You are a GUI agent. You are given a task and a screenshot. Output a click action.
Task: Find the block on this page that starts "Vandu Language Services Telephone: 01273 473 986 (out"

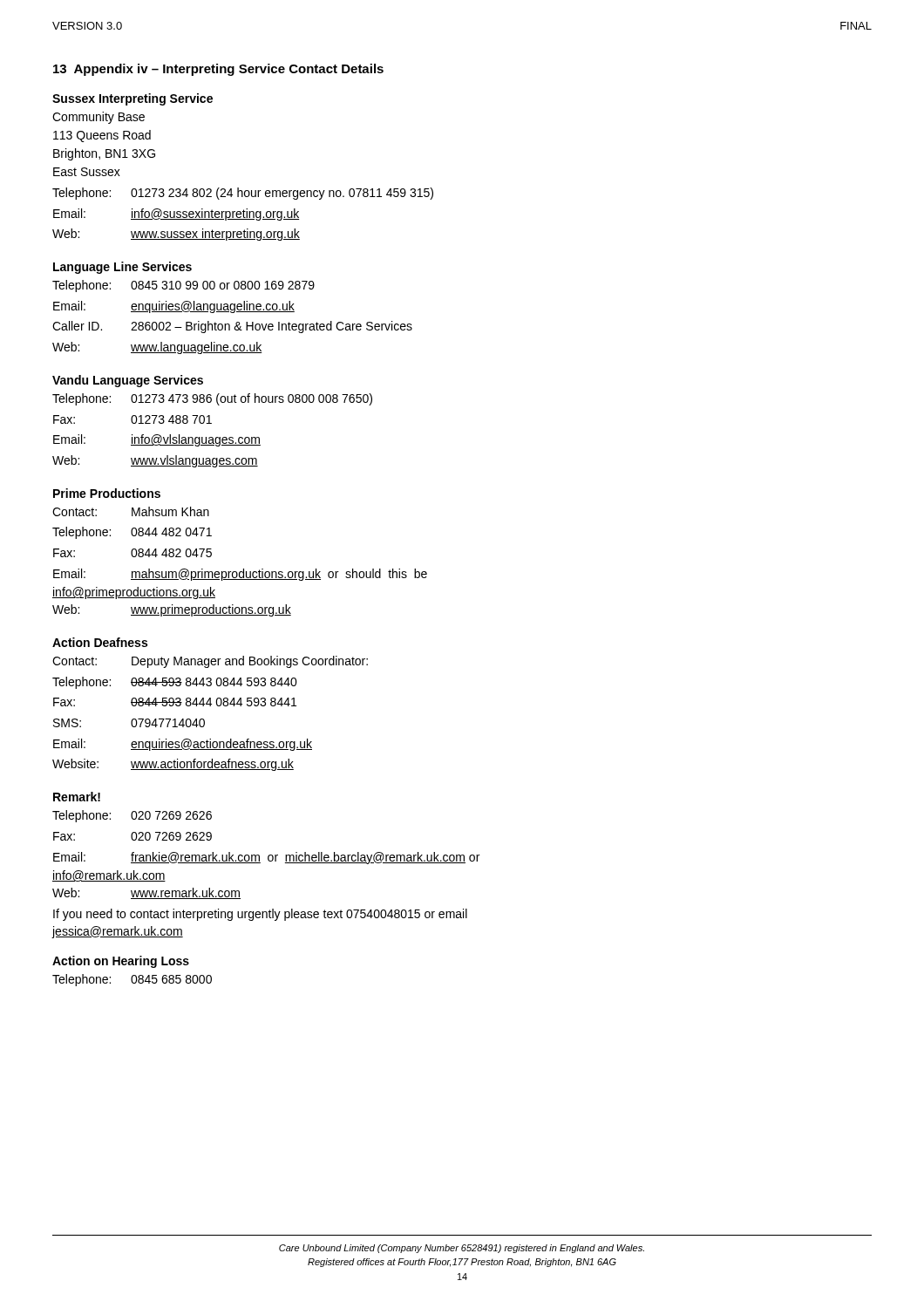pyautogui.click(x=128, y=381)
